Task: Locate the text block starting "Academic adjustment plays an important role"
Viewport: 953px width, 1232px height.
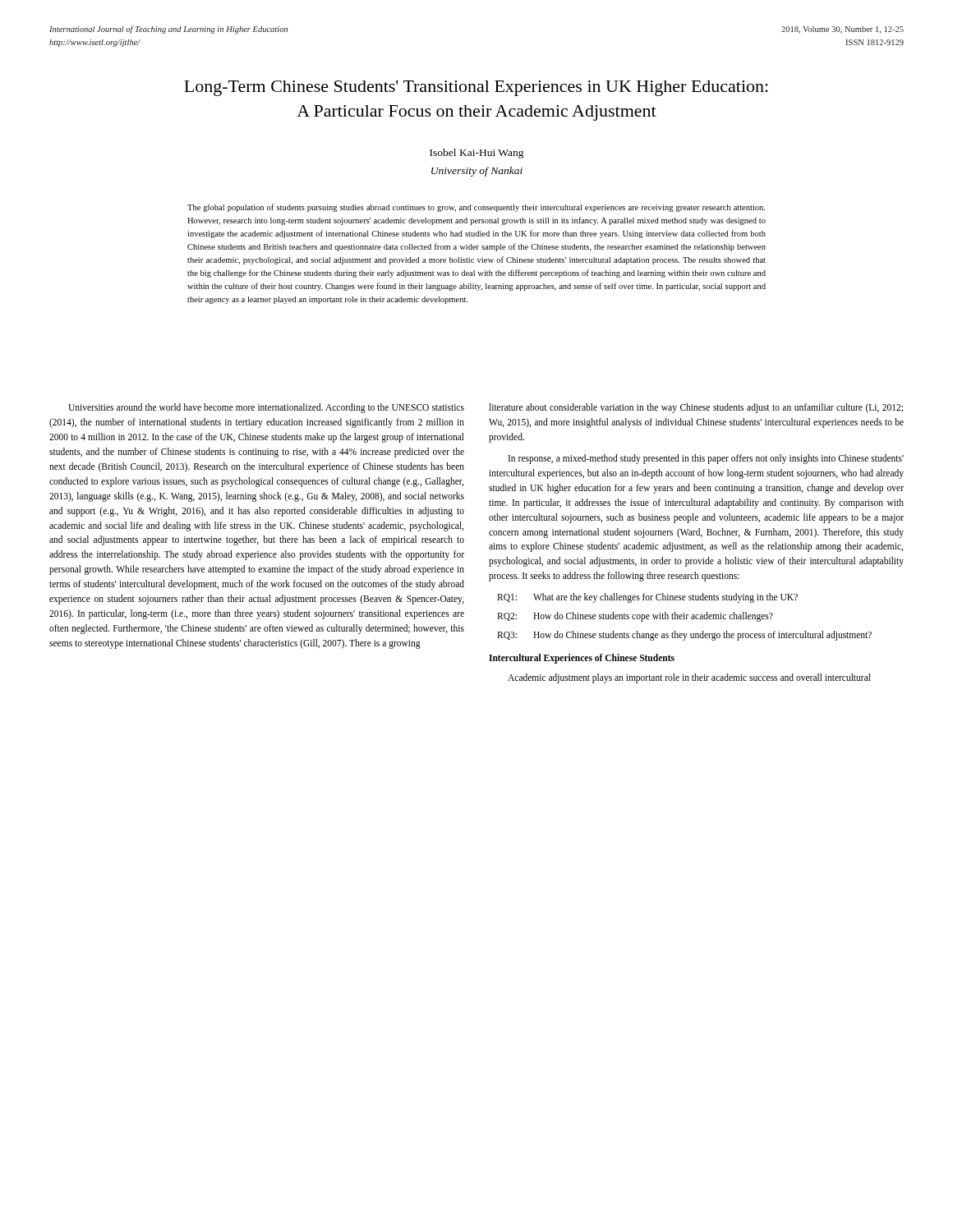Action: pyautogui.click(x=696, y=678)
